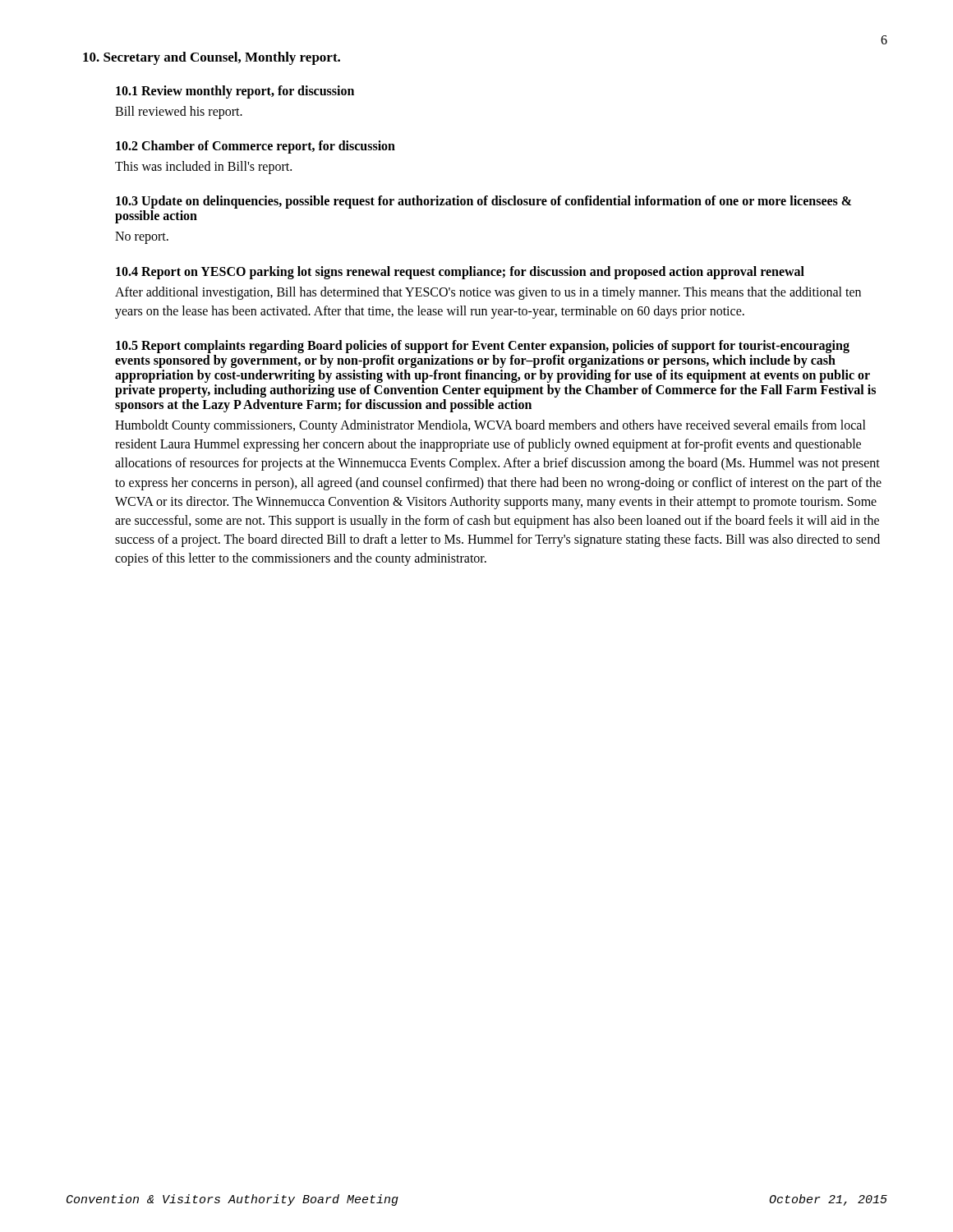Click on the section header that says "10.5 Report complaints regarding Board policies of support"
This screenshot has height=1232, width=953.
496,375
